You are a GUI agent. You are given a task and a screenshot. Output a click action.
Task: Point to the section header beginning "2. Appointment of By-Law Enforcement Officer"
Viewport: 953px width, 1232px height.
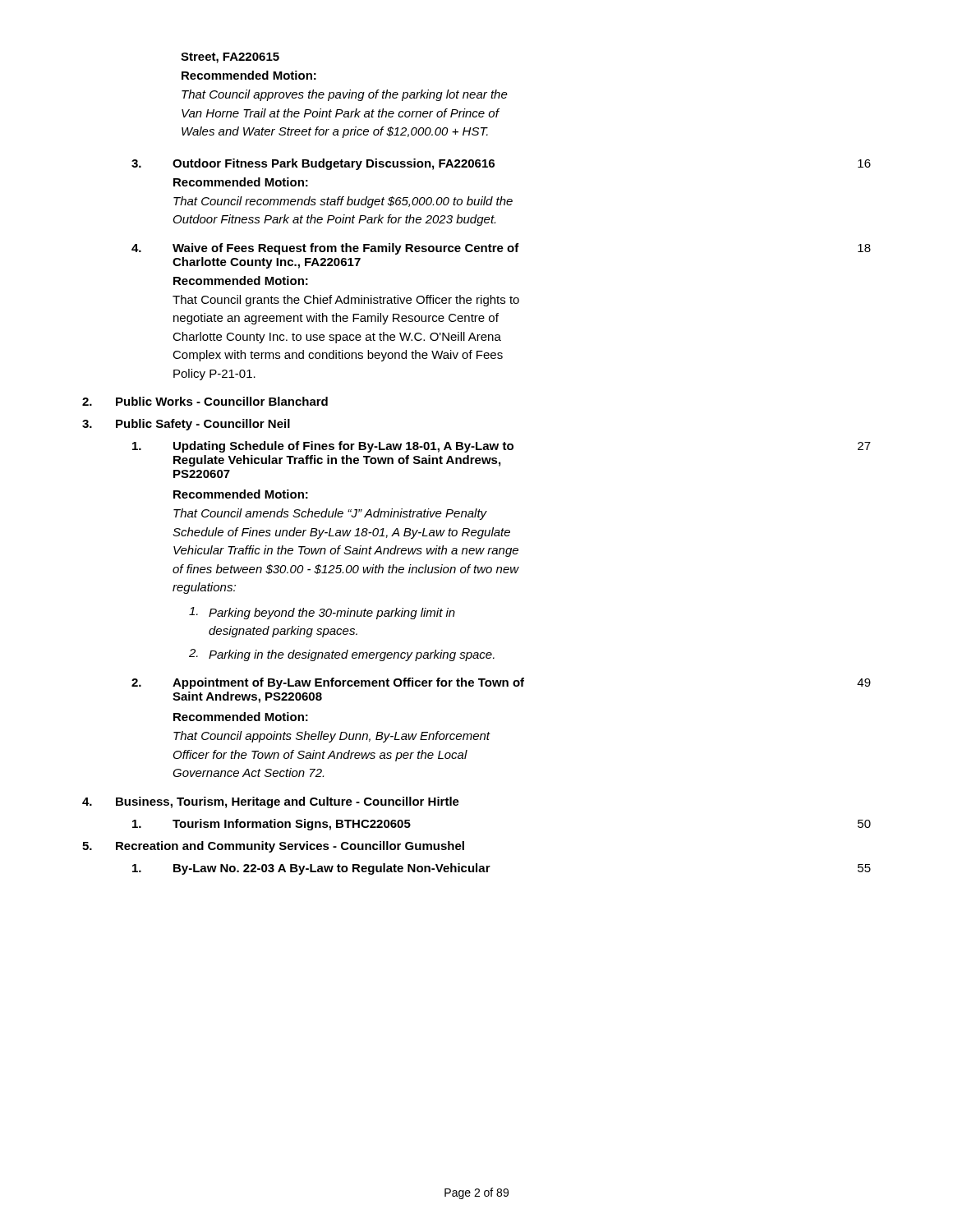(x=501, y=689)
